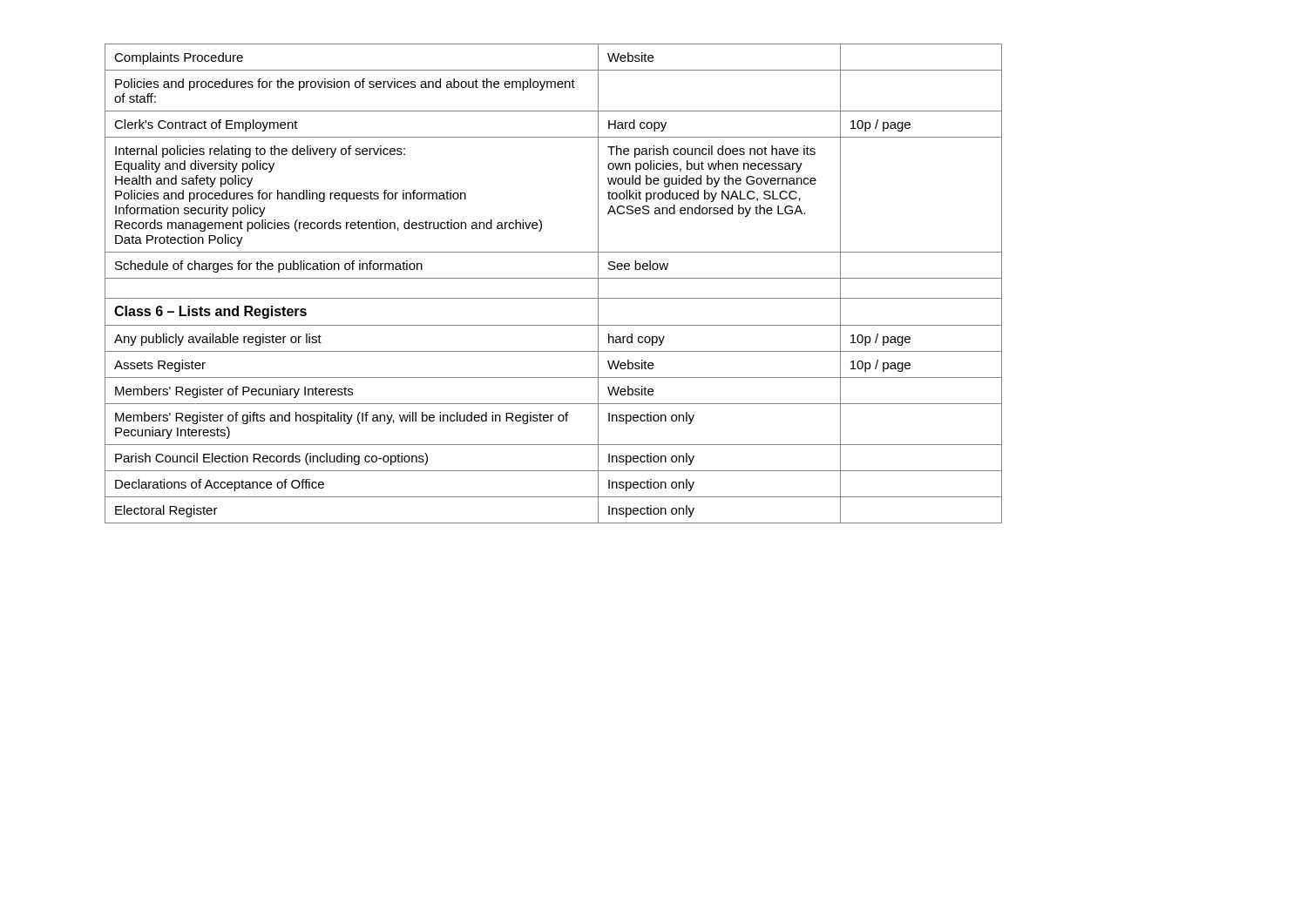Select the table that reads "10p / page"
The image size is (1307, 924).
[x=553, y=283]
